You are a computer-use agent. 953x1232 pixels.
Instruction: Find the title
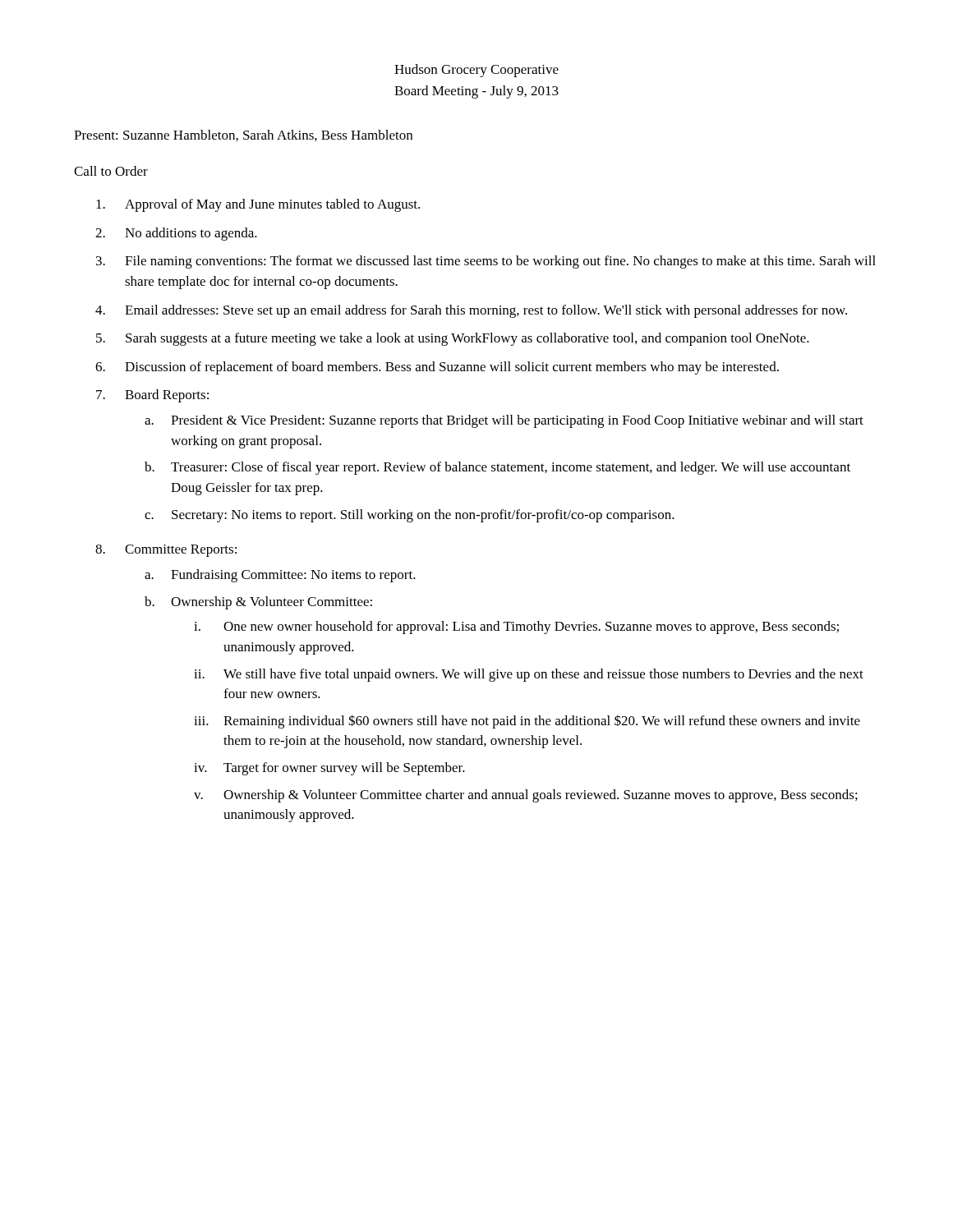pyautogui.click(x=476, y=80)
